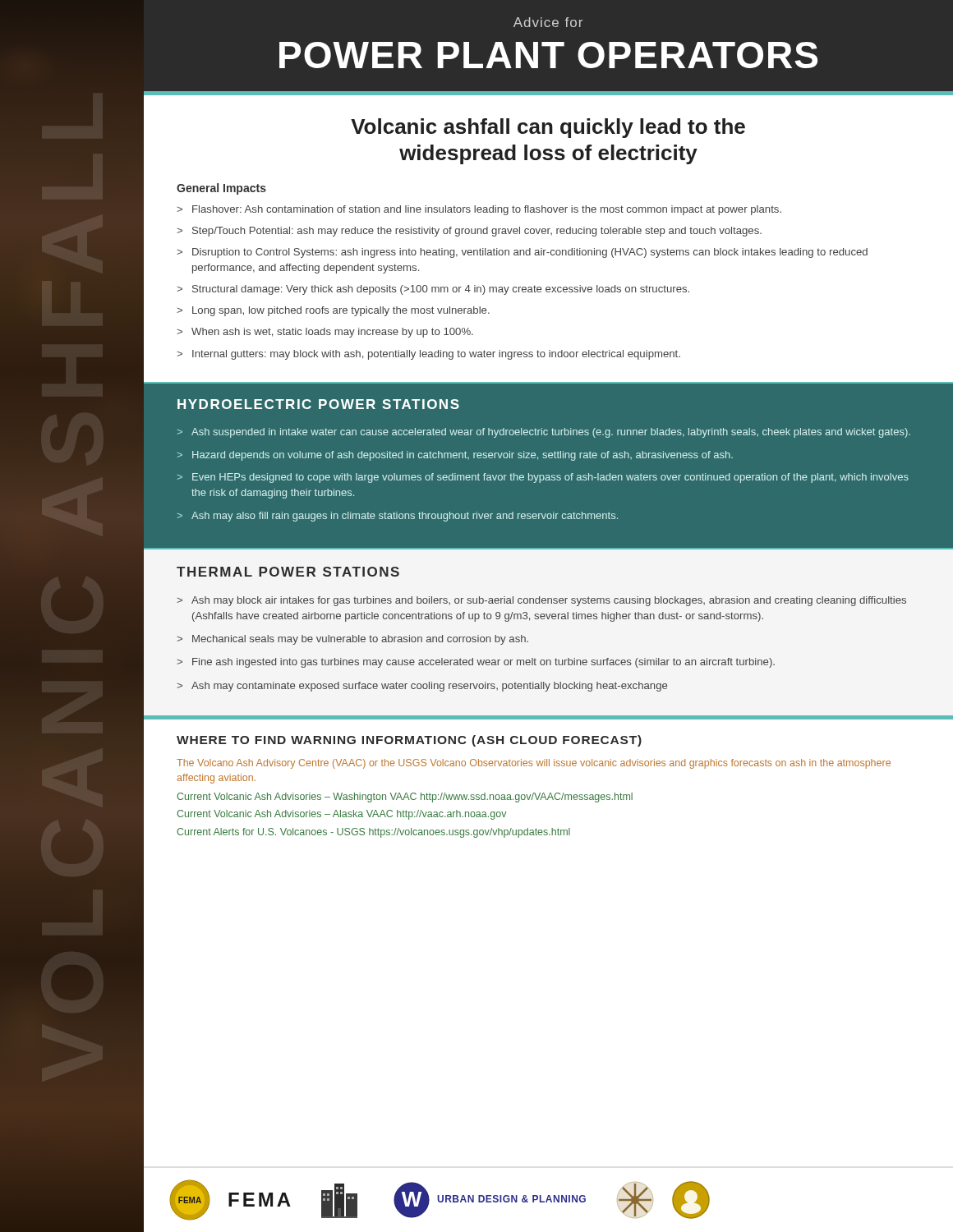Find the passage starting "Ash may block air intakes for gas turbines"
This screenshot has height=1232, width=953.
pos(549,608)
